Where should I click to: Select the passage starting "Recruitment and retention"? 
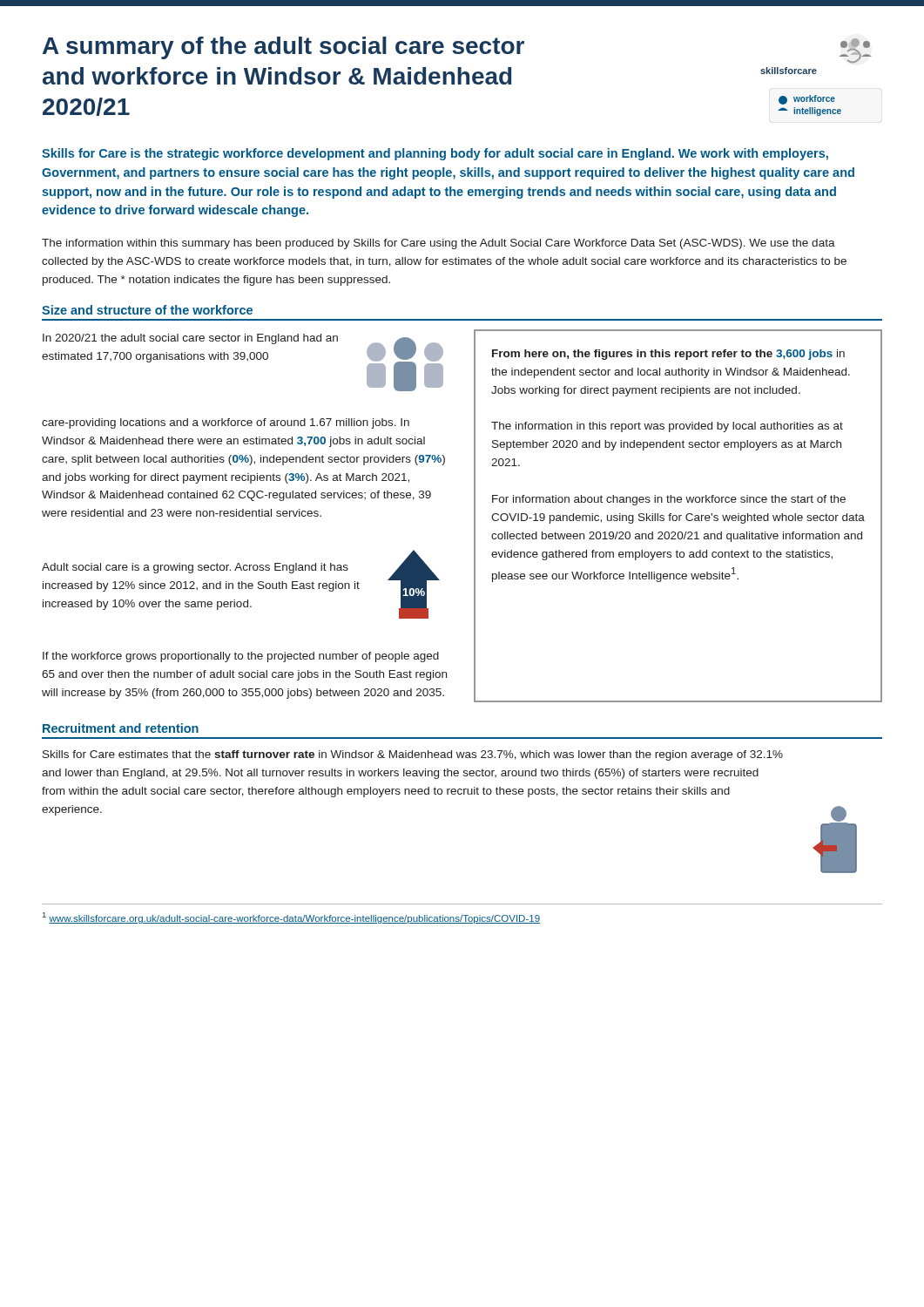click(120, 728)
